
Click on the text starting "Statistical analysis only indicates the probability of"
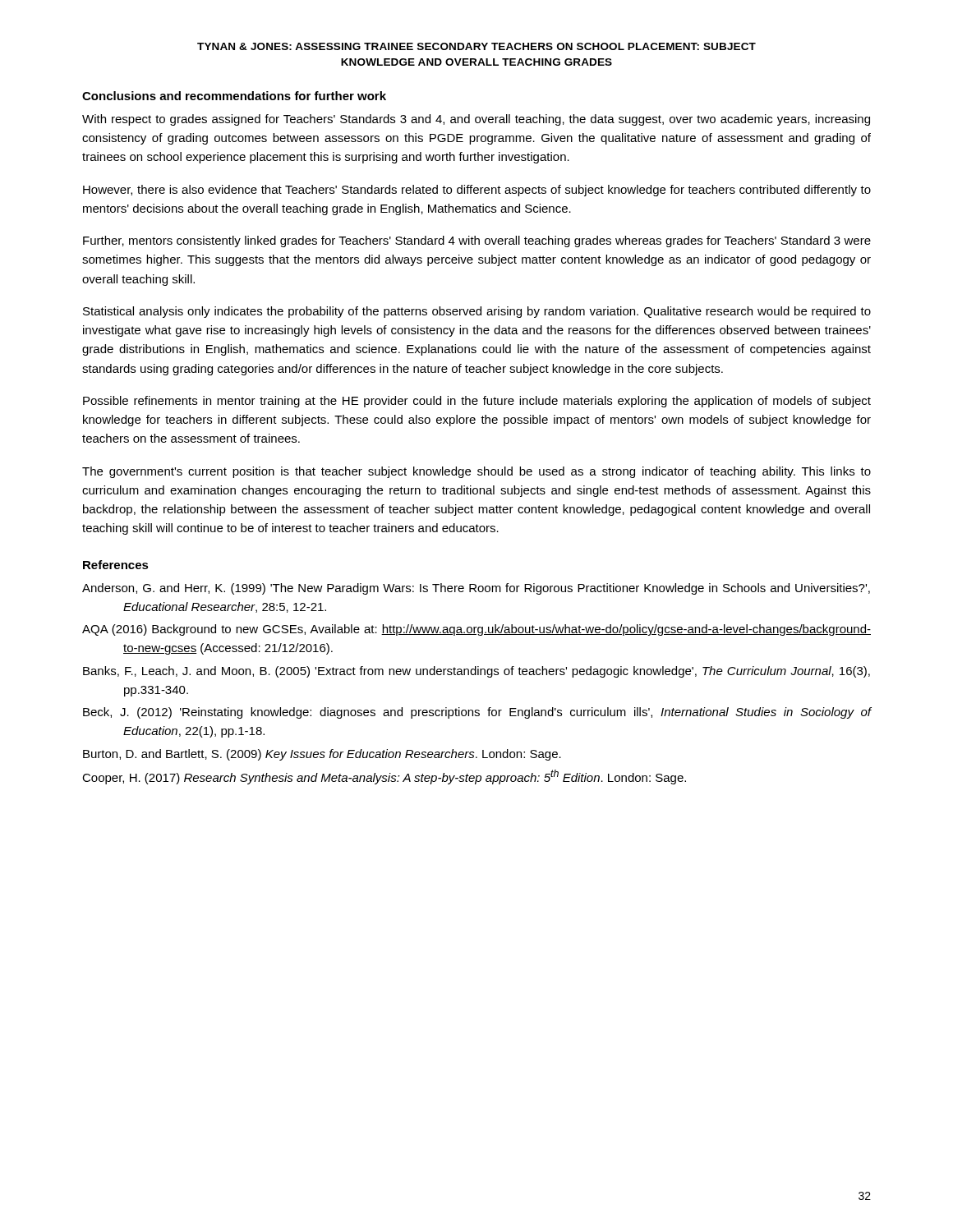476,339
